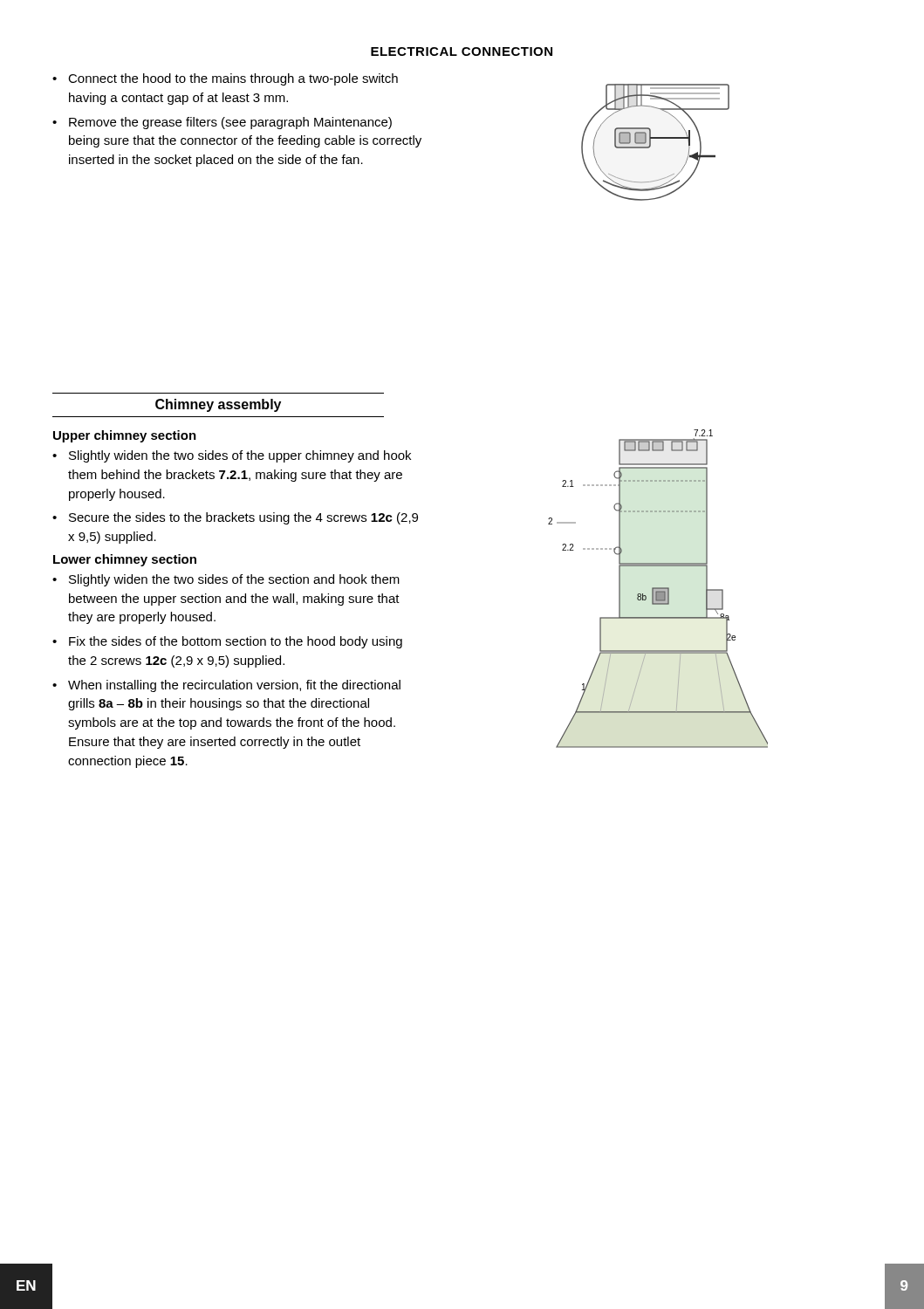Locate the section header with the text "Chimney assembly"
924x1309 pixels.
218,404
